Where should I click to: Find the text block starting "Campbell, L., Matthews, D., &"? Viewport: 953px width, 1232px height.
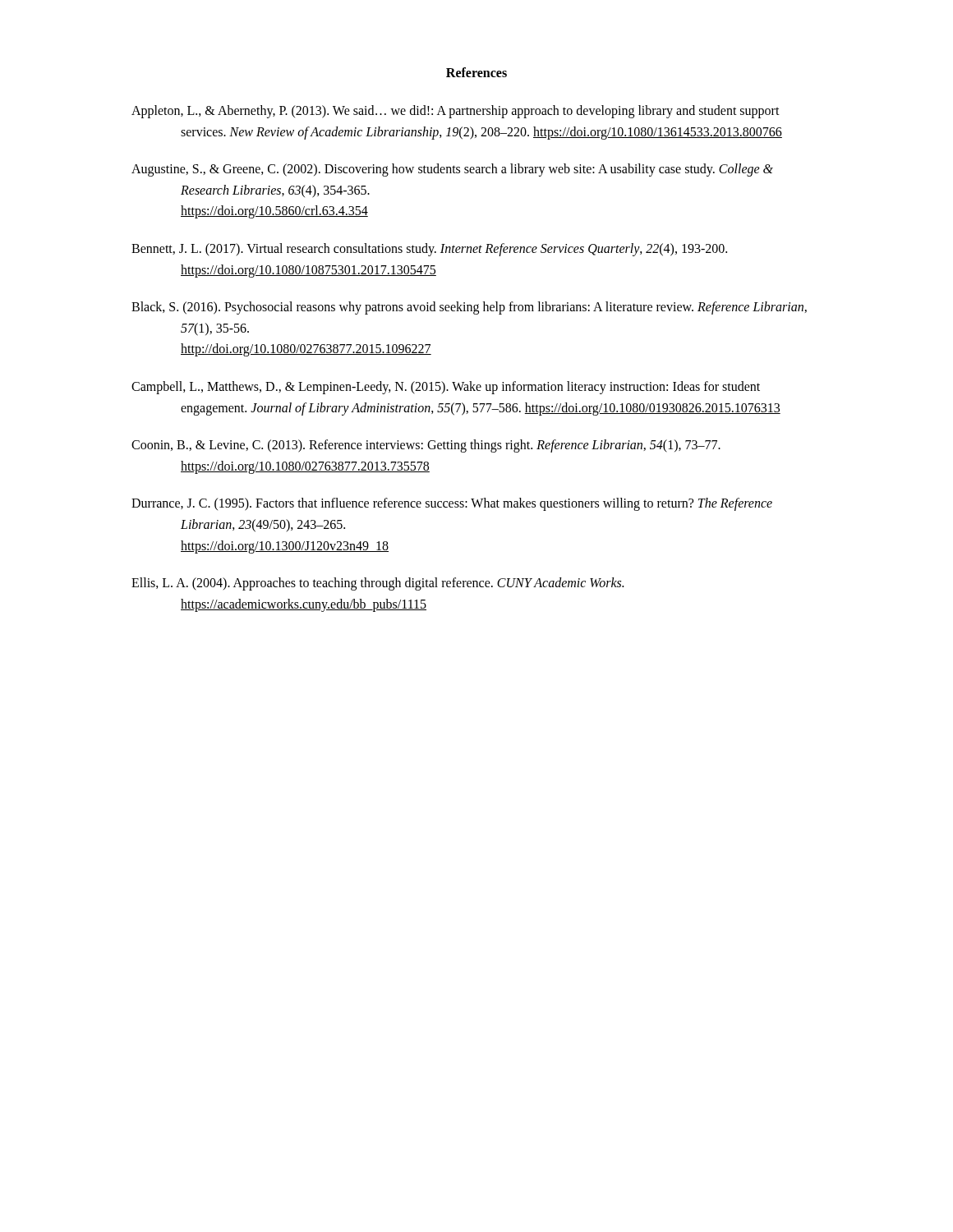click(x=456, y=397)
